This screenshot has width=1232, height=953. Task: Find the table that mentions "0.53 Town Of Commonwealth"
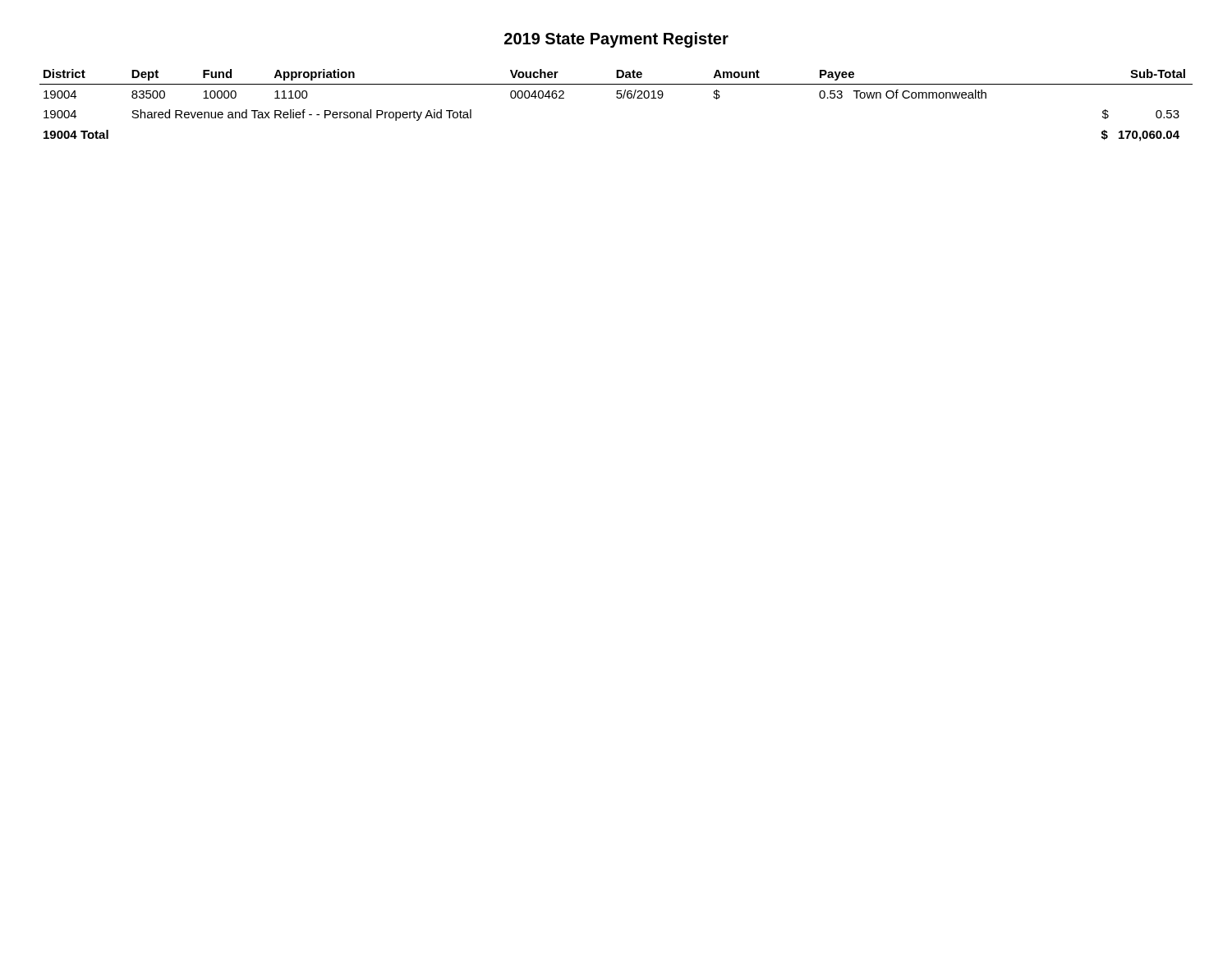[616, 104]
